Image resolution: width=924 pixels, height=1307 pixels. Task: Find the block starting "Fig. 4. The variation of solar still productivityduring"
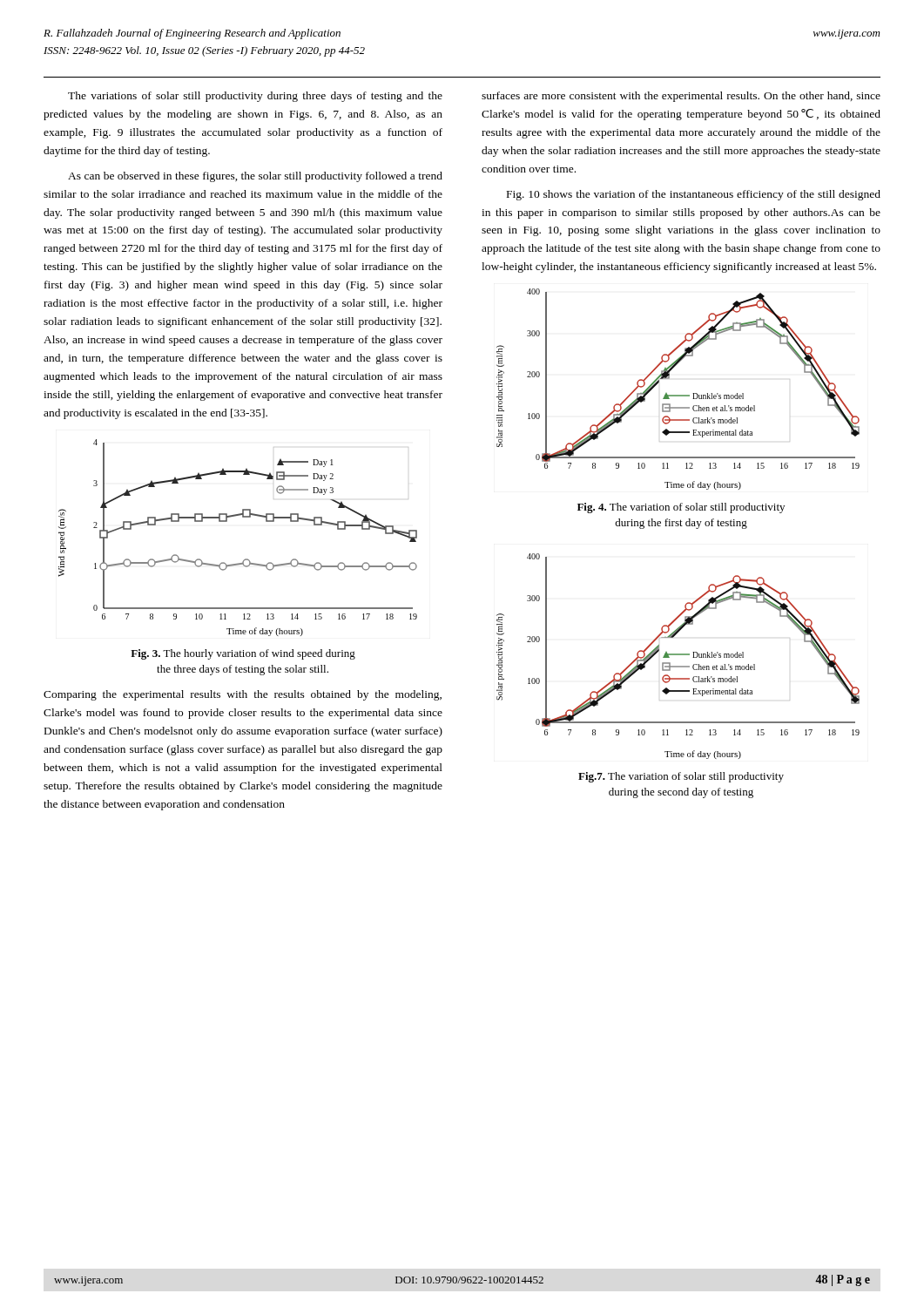[x=681, y=515]
